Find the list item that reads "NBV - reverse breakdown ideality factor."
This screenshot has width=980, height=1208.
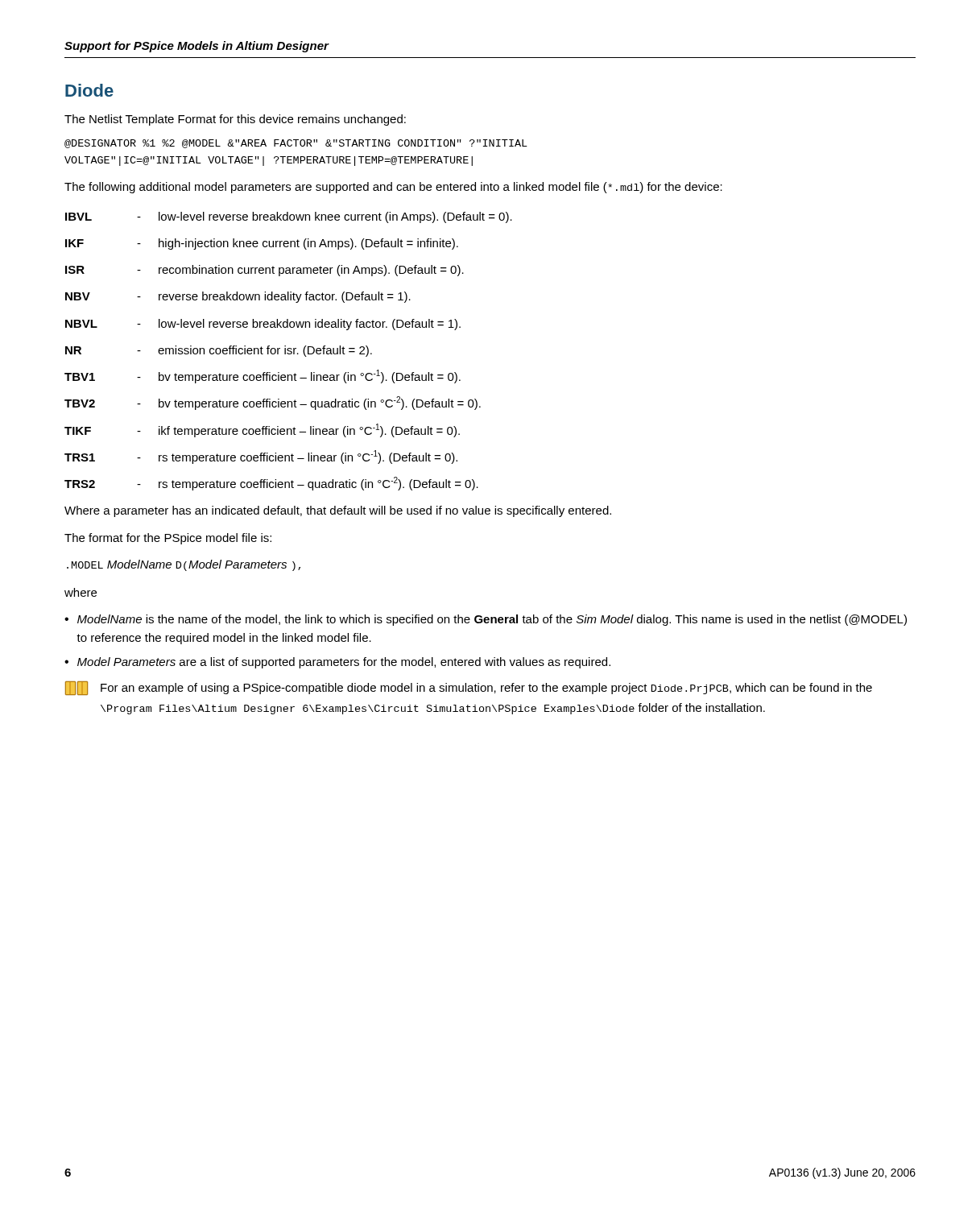pyautogui.click(x=238, y=297)
